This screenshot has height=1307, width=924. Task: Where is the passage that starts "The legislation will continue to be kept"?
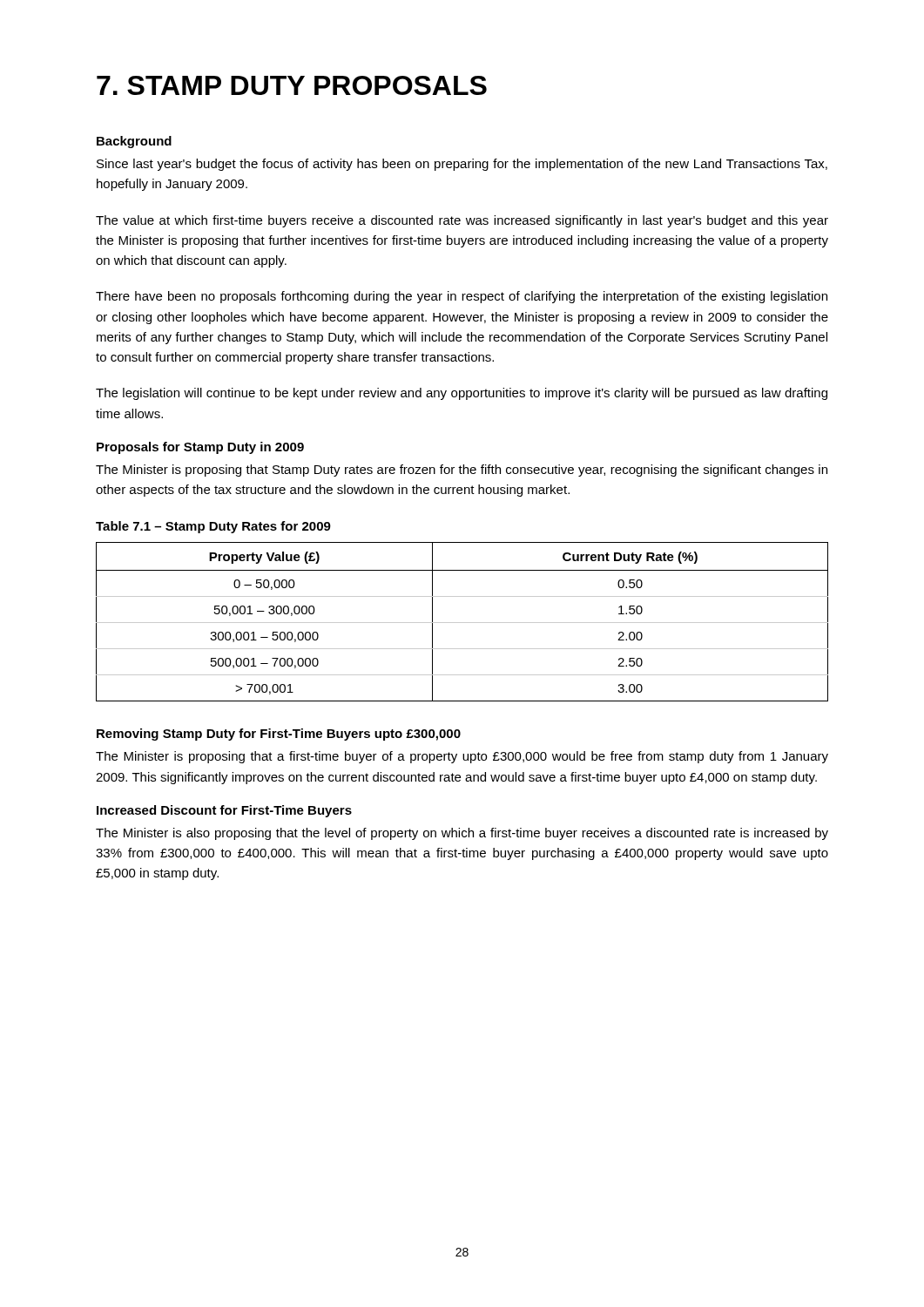pos(462,403)
